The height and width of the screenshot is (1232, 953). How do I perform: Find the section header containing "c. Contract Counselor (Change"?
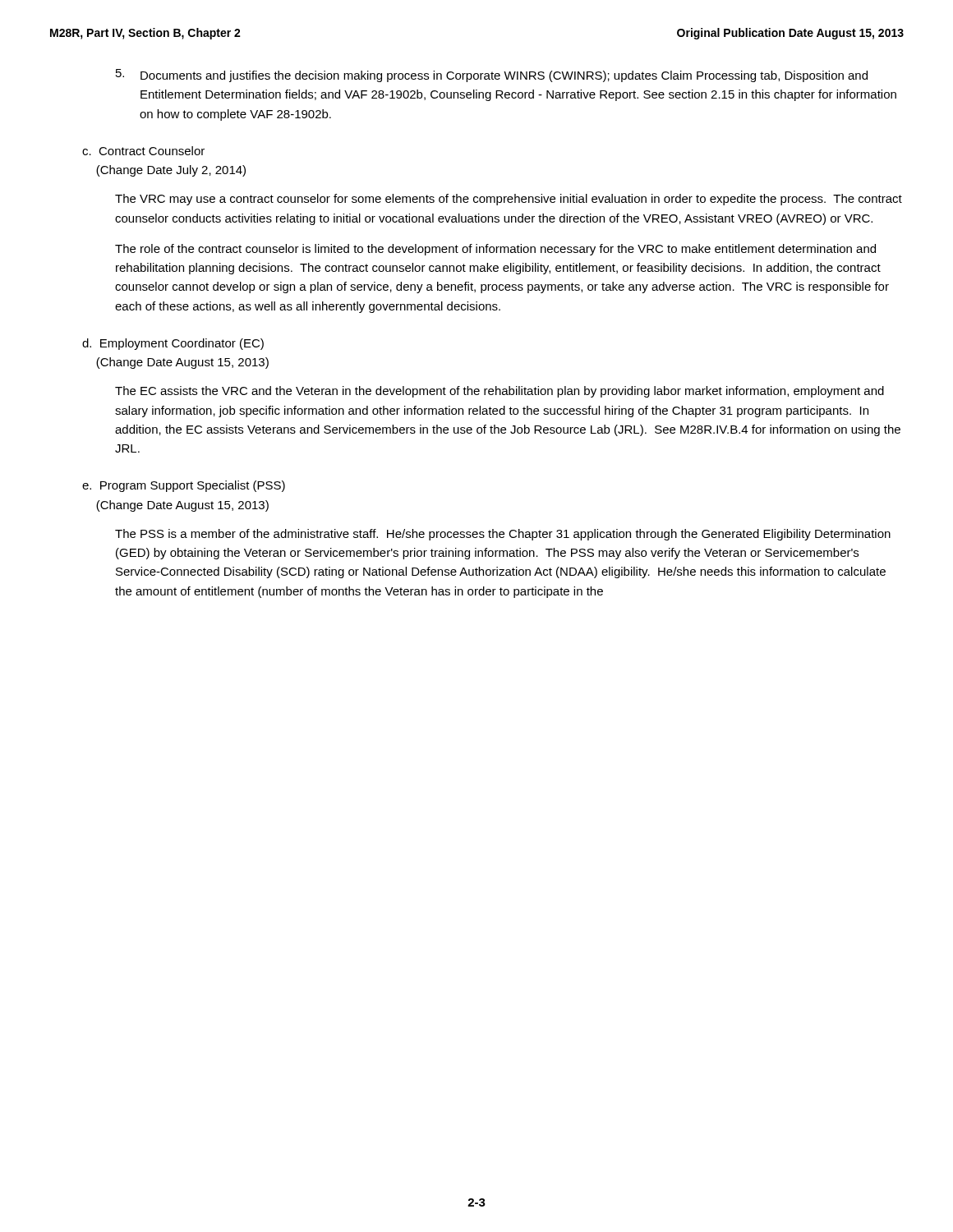point(493,229)
